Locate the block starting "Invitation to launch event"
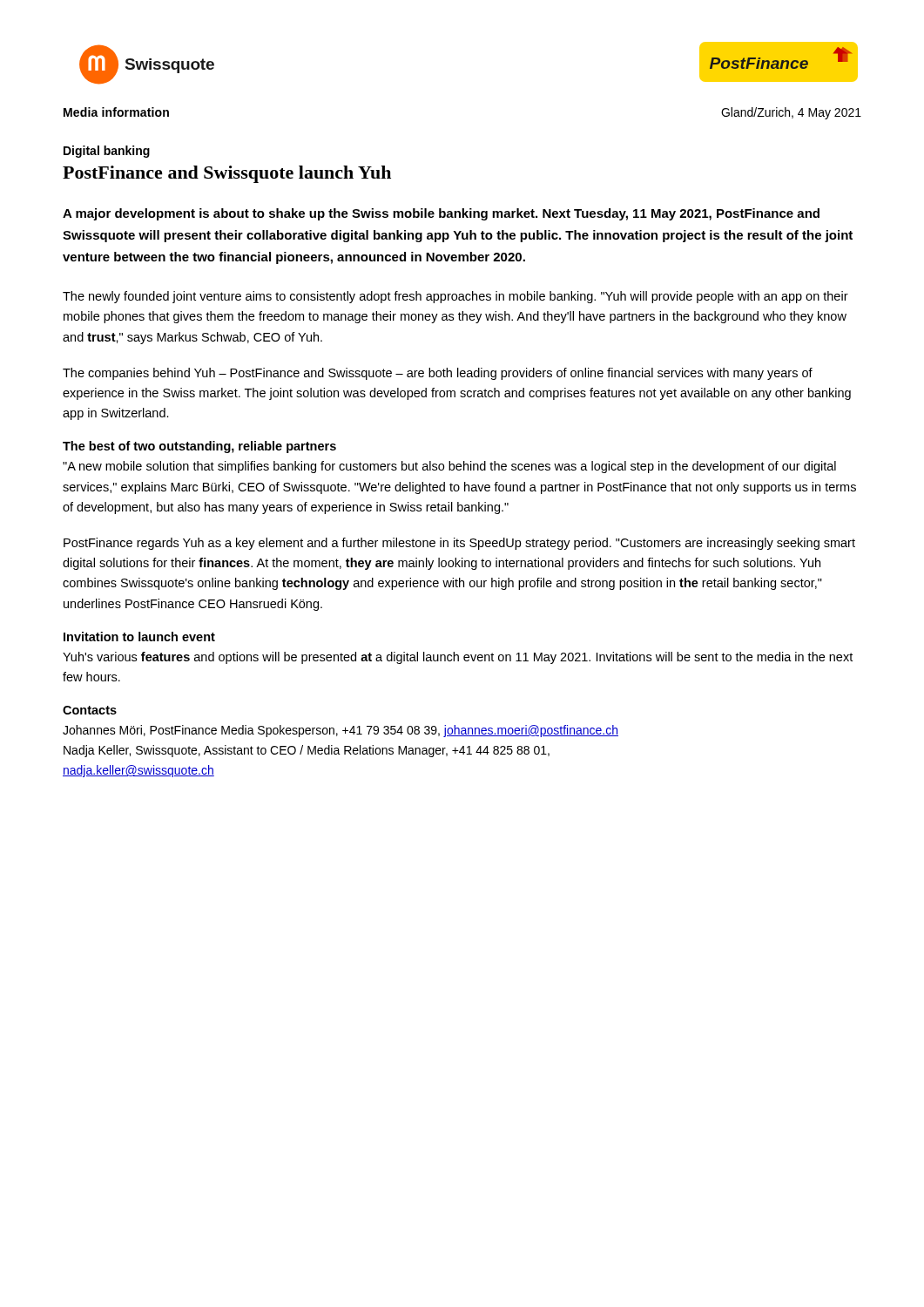The image size is (924, 1307). coord(139,637)
